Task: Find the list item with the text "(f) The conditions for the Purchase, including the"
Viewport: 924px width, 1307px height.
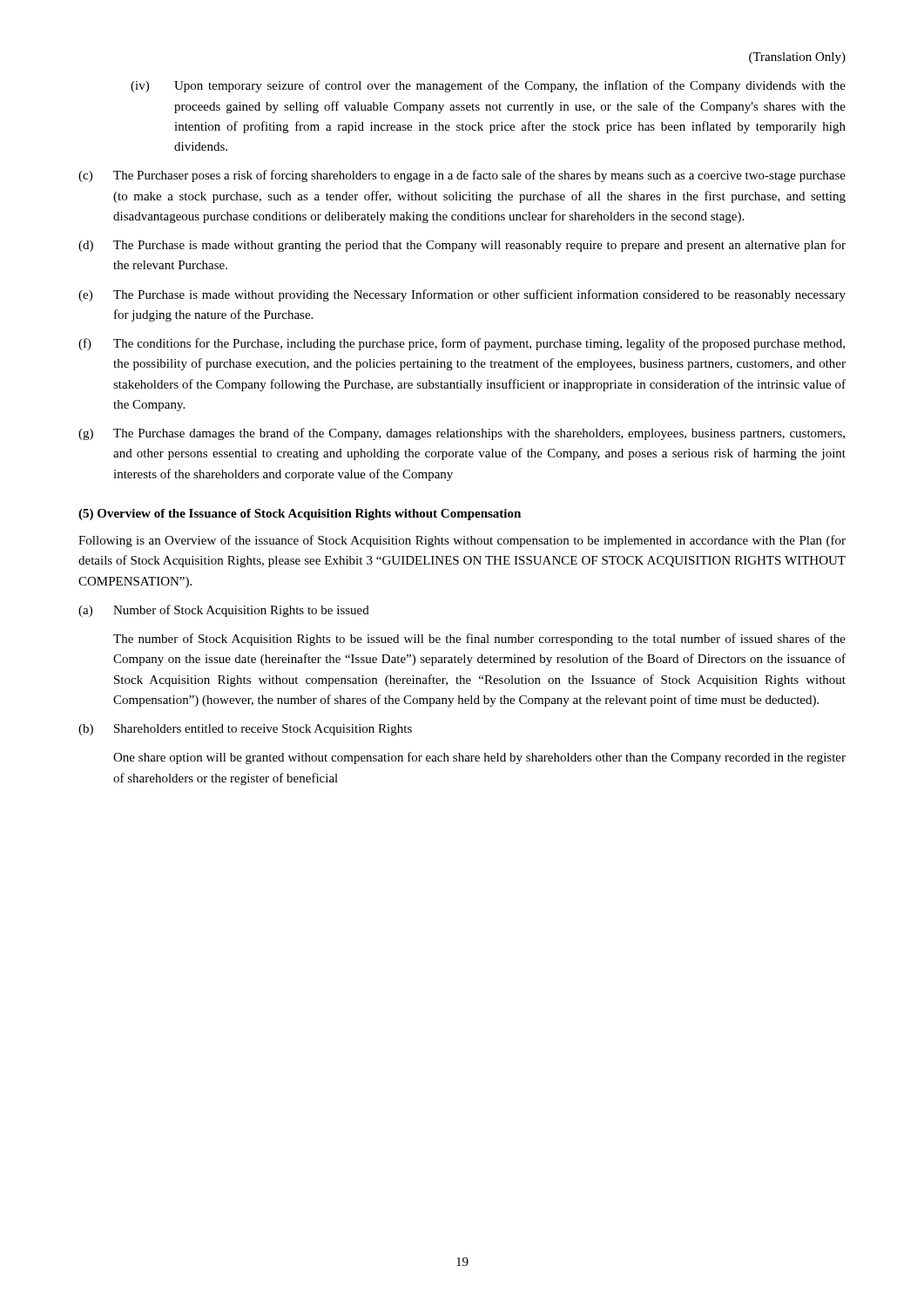Action: pos(462,374)
